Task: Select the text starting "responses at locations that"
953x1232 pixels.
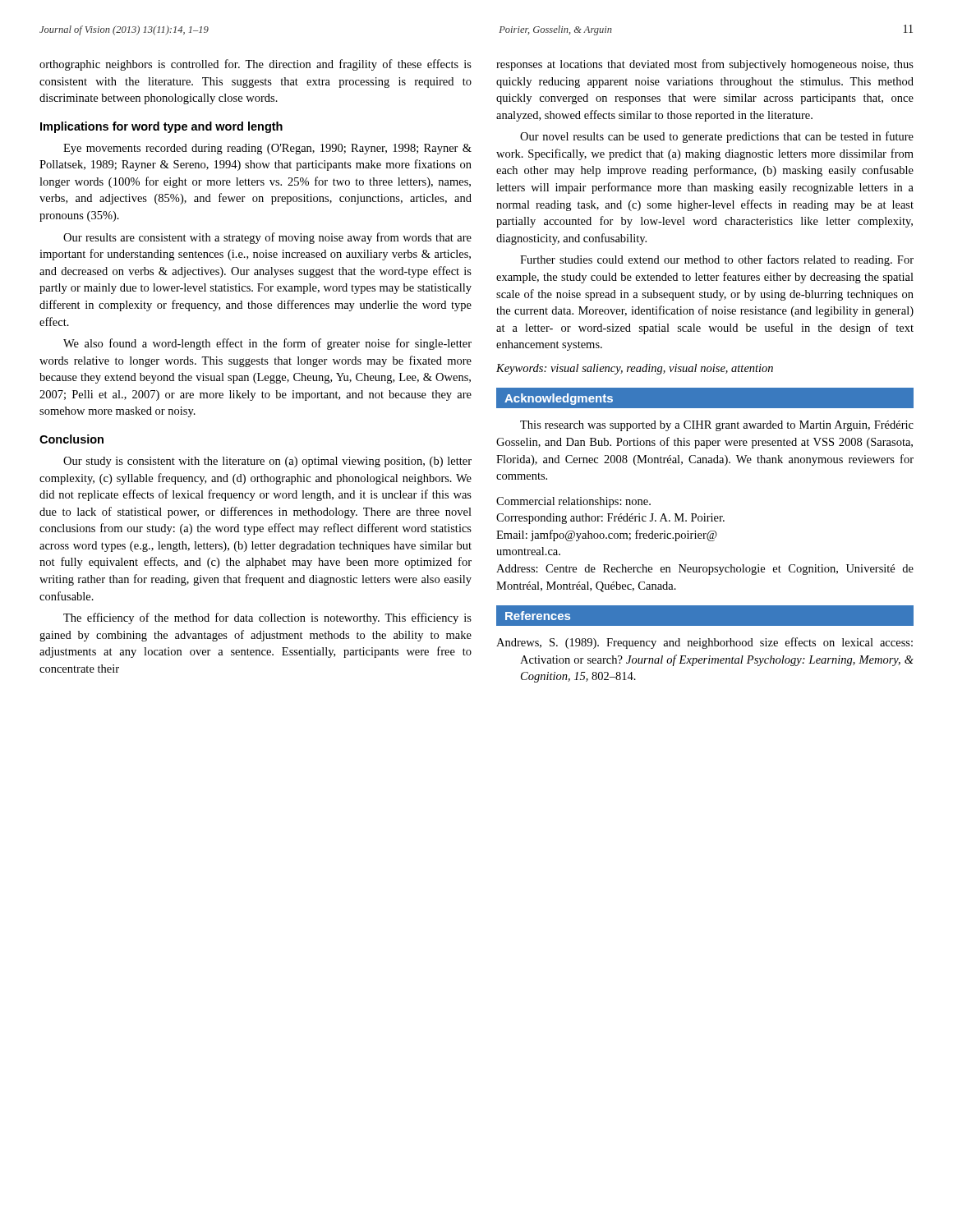Action: (705, 216)
